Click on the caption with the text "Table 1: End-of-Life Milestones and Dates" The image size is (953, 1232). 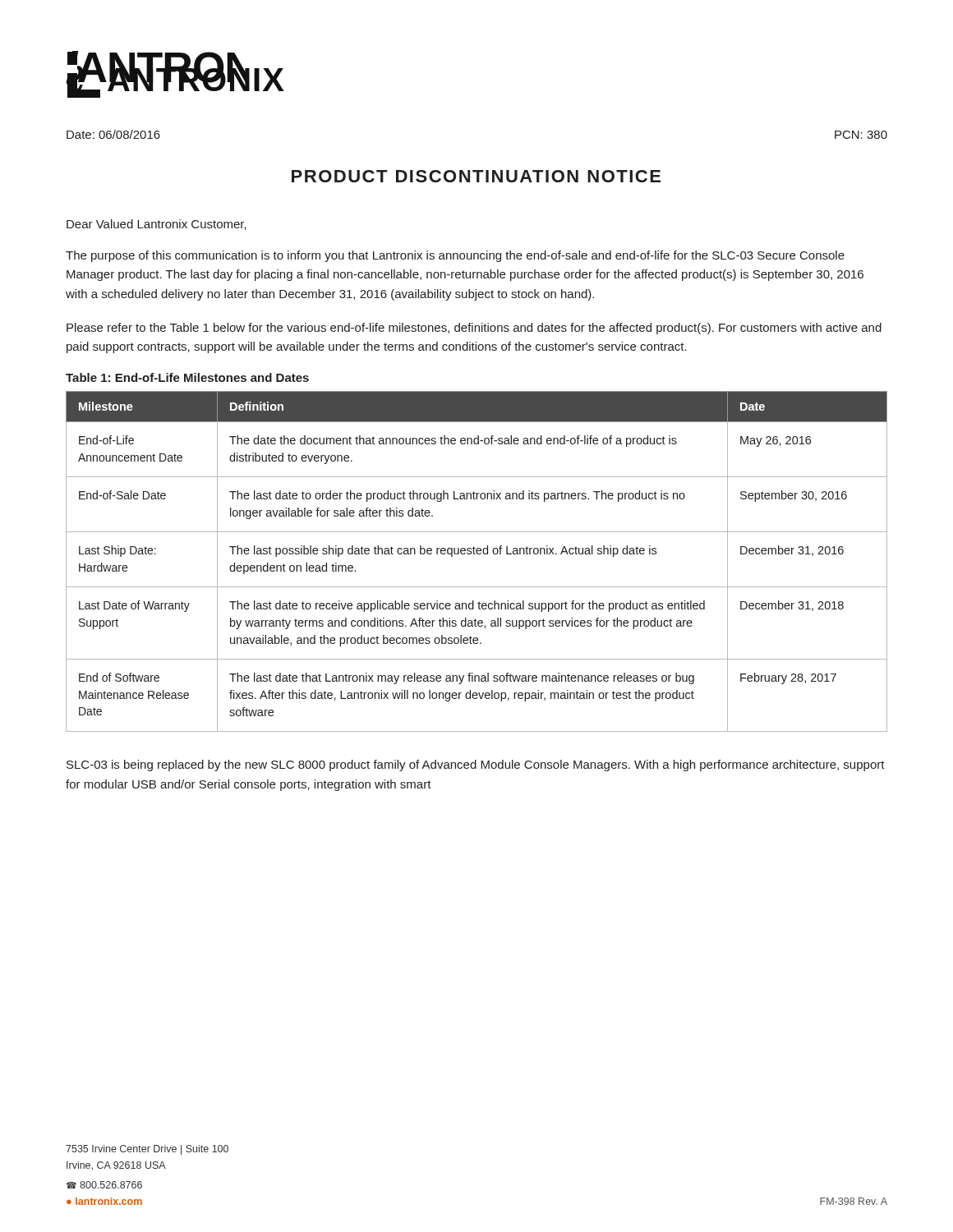pyautogui.click(x=188, y=378)
